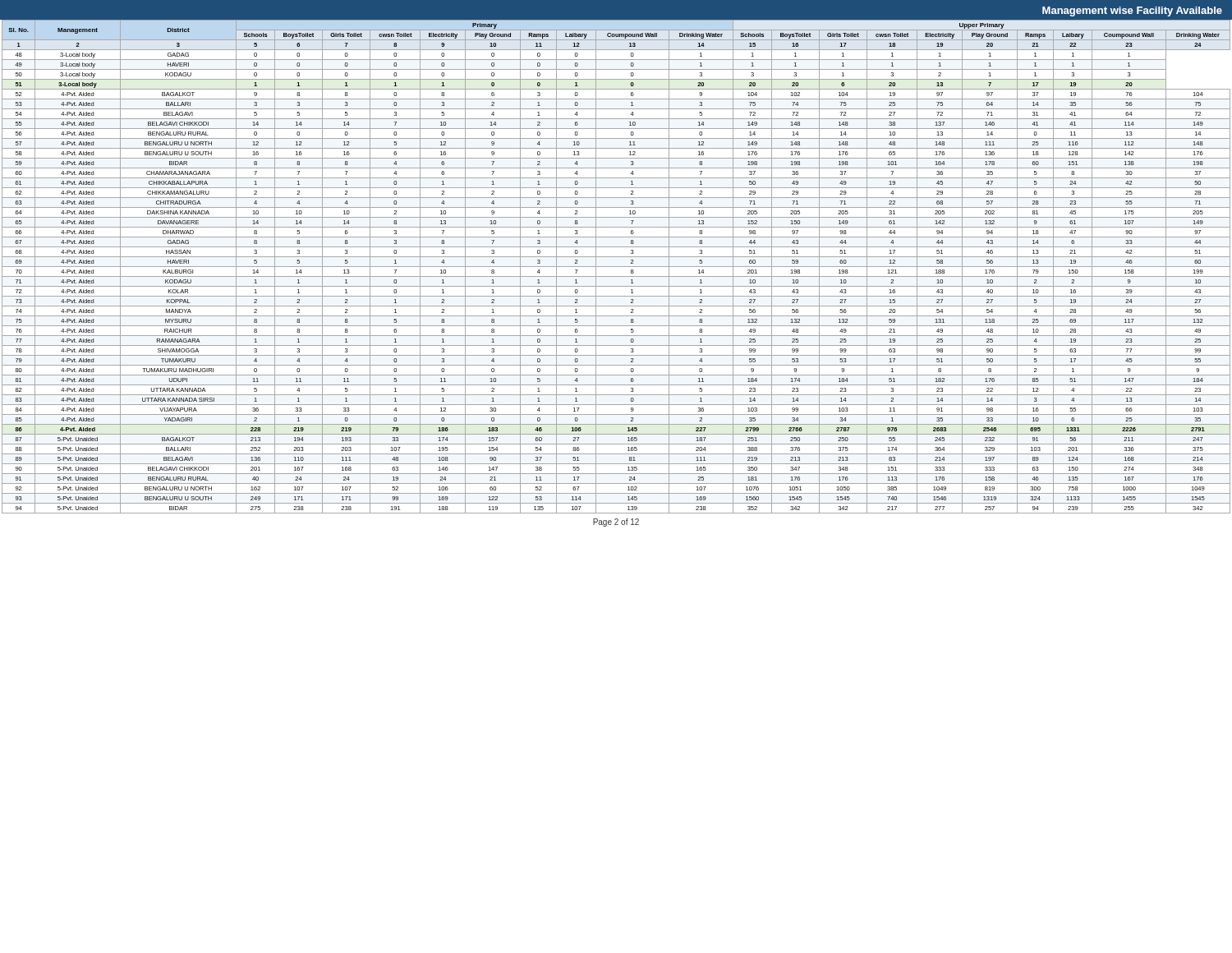Click on the title containing "Management wise Facility Available"
The width and height of the screenshot is (1232, 953).
(1132, 10)
